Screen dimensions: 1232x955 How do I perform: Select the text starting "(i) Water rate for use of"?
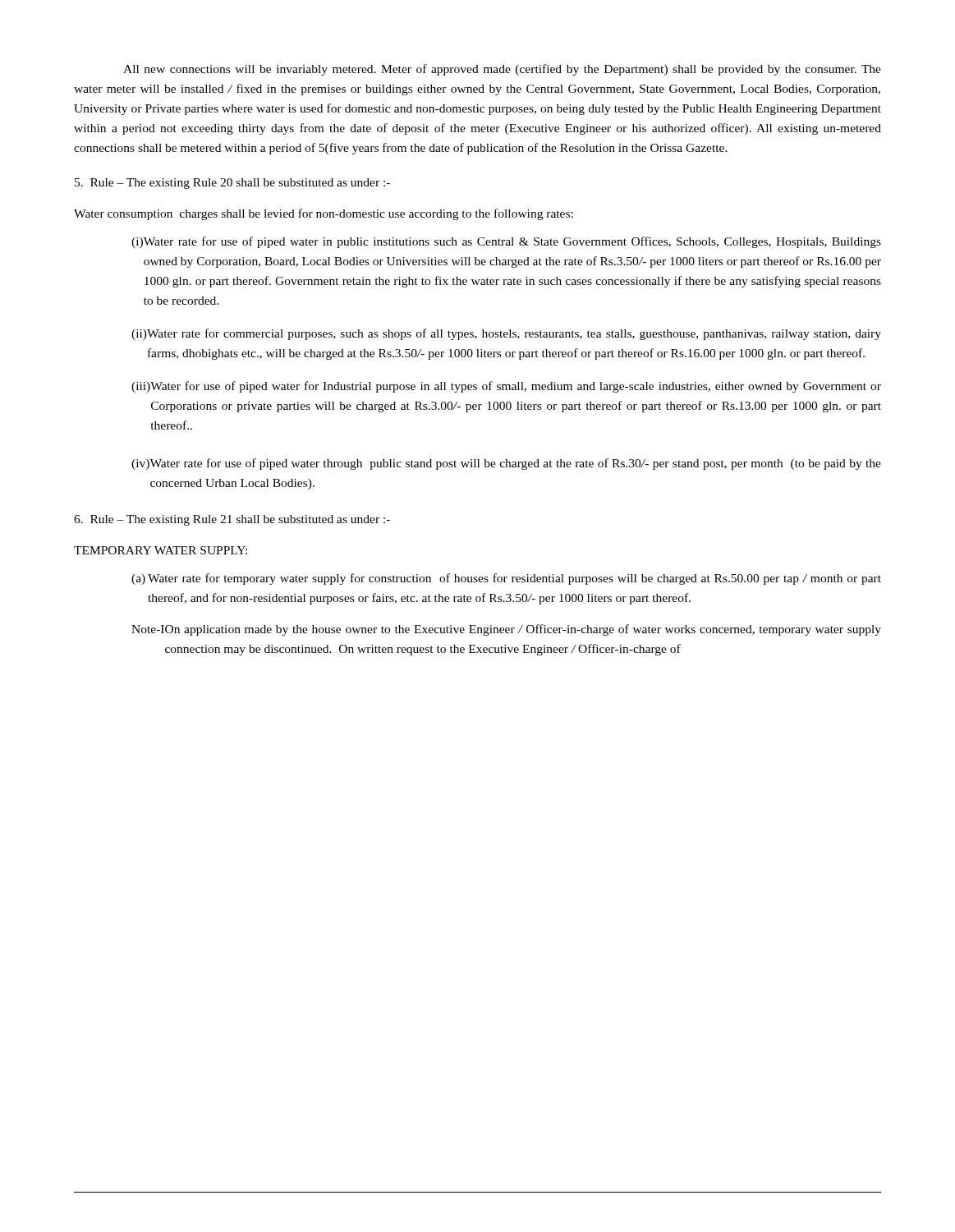point(478,271)
